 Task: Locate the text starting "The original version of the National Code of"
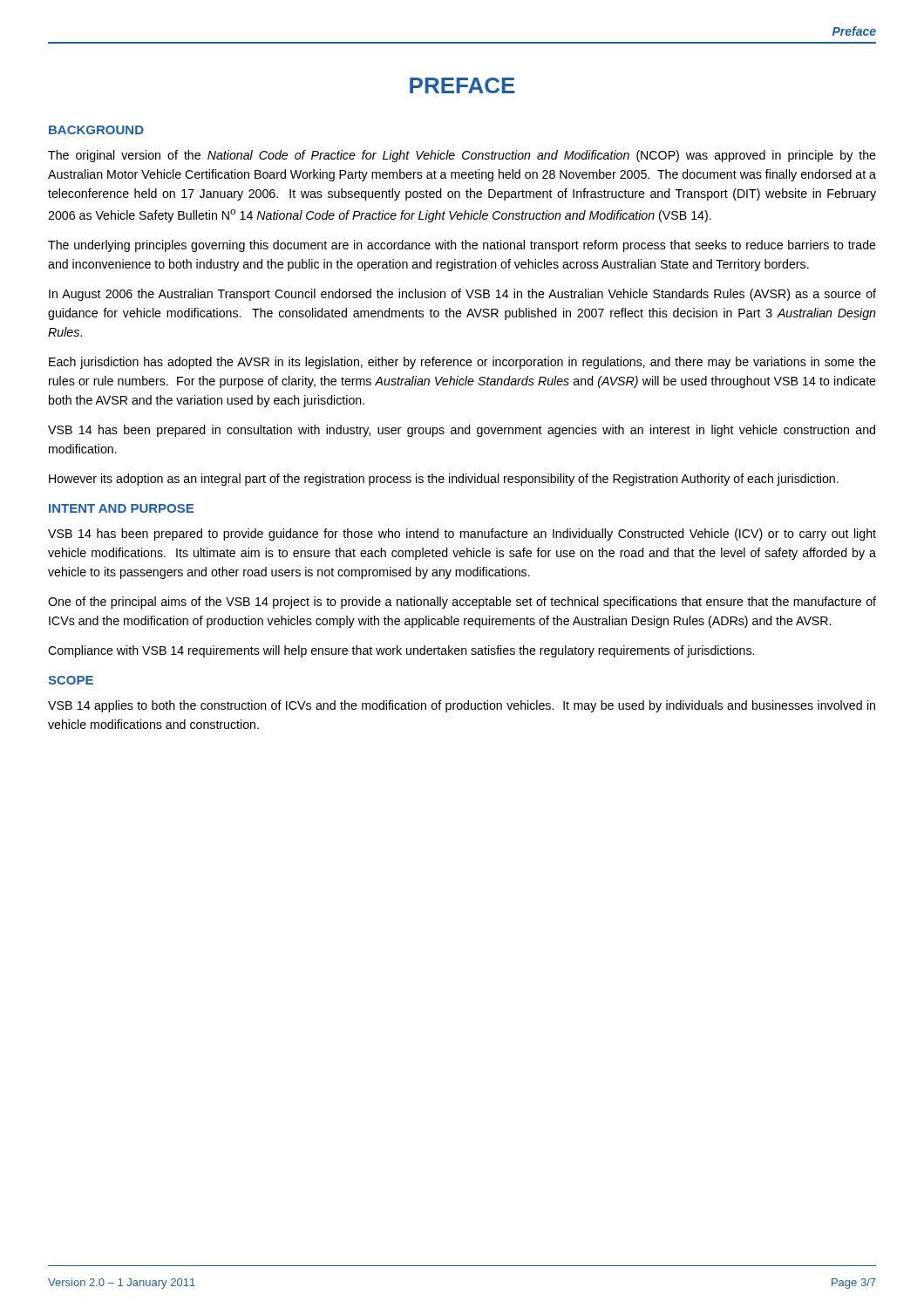pyautogui.click(x=462, y=185)
